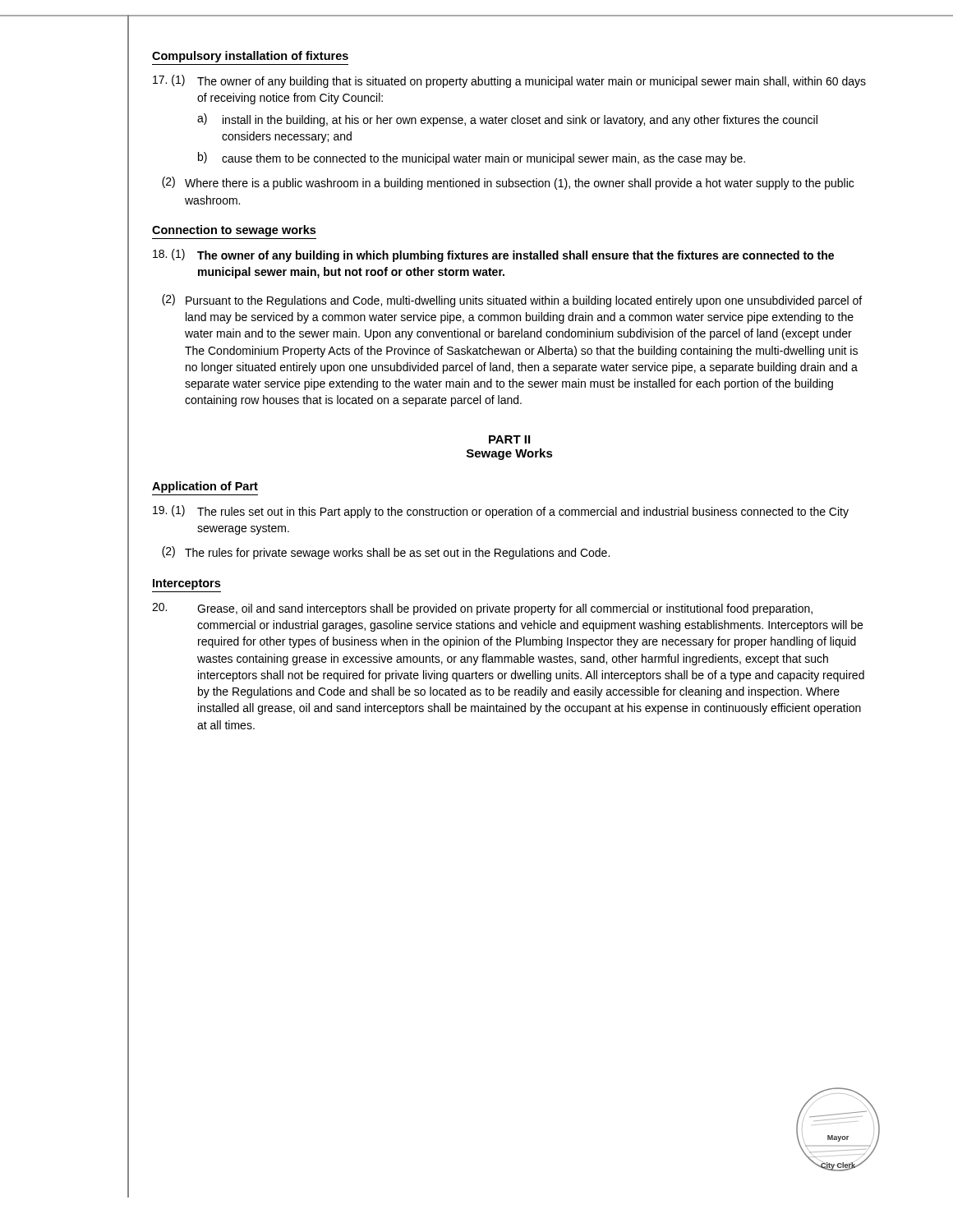Locate the illustration
Screen dimensions: 1232x953
point(838,1133)
